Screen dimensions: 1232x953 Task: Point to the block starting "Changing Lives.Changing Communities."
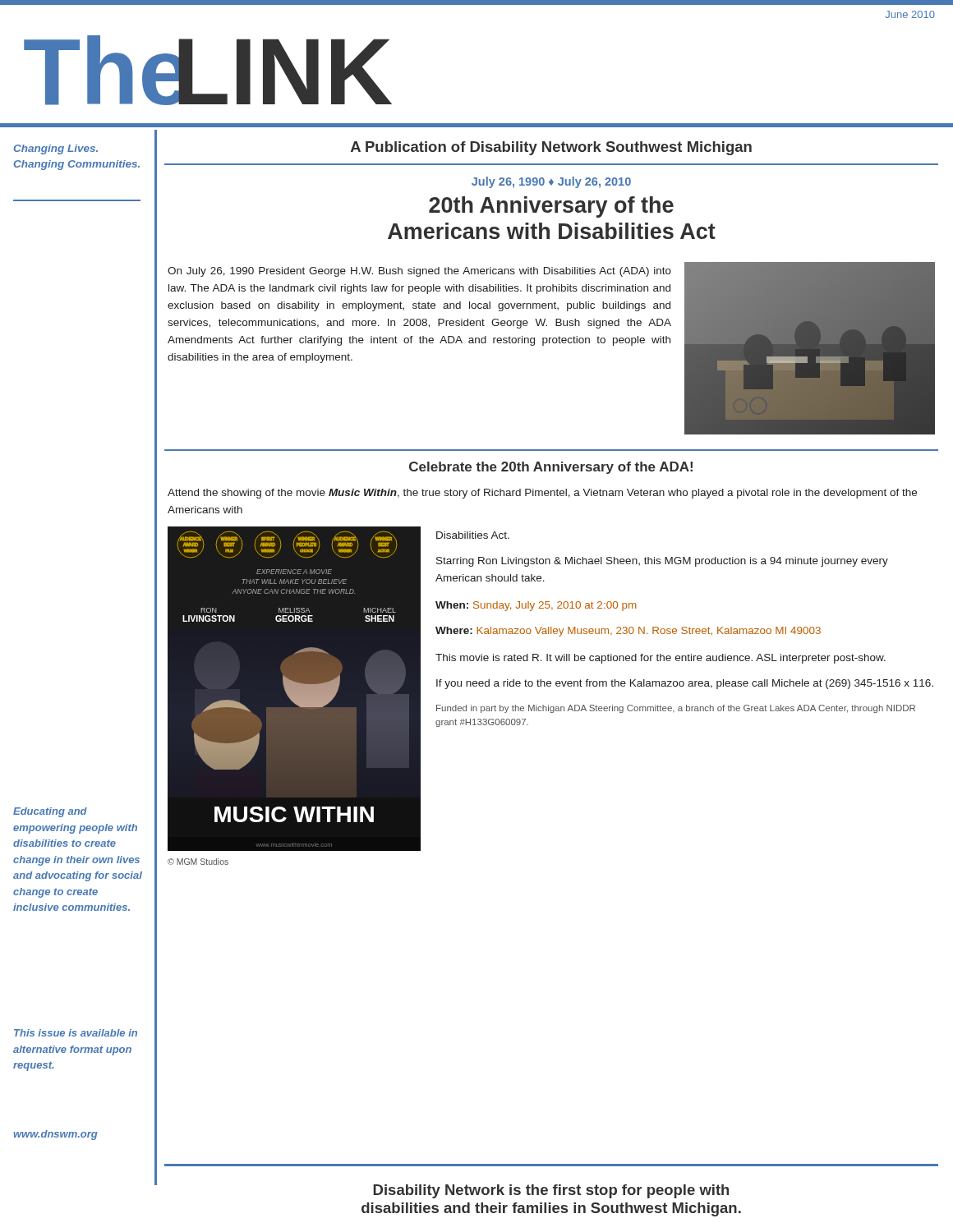click(77, 156)
